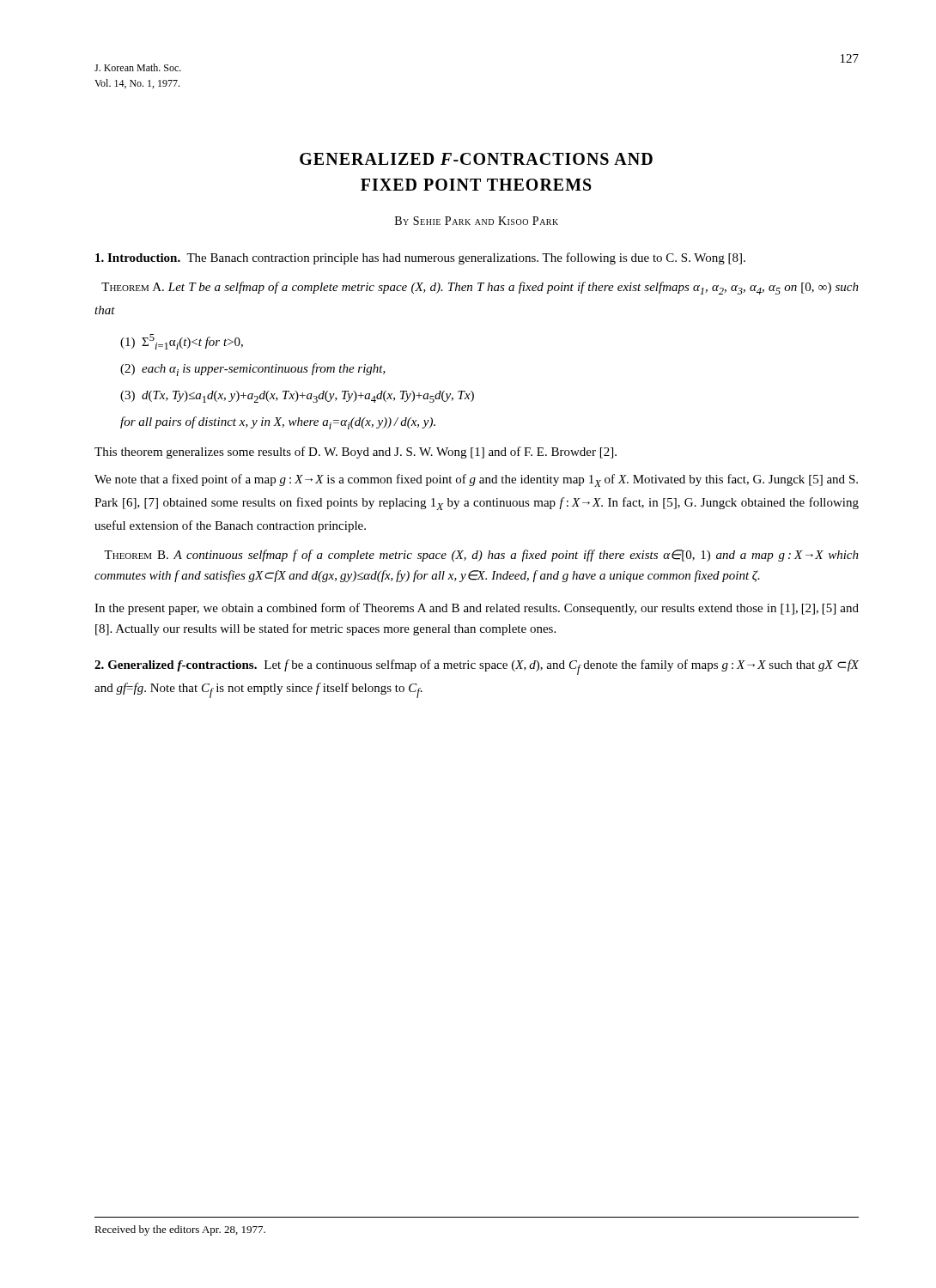Navigate to the passage starting "(2) each αi is upper-semicontinuous from"
Image resolution: width=936 pixels, height=1288 pixels.
pyautogui.click(x=253, y=370)
